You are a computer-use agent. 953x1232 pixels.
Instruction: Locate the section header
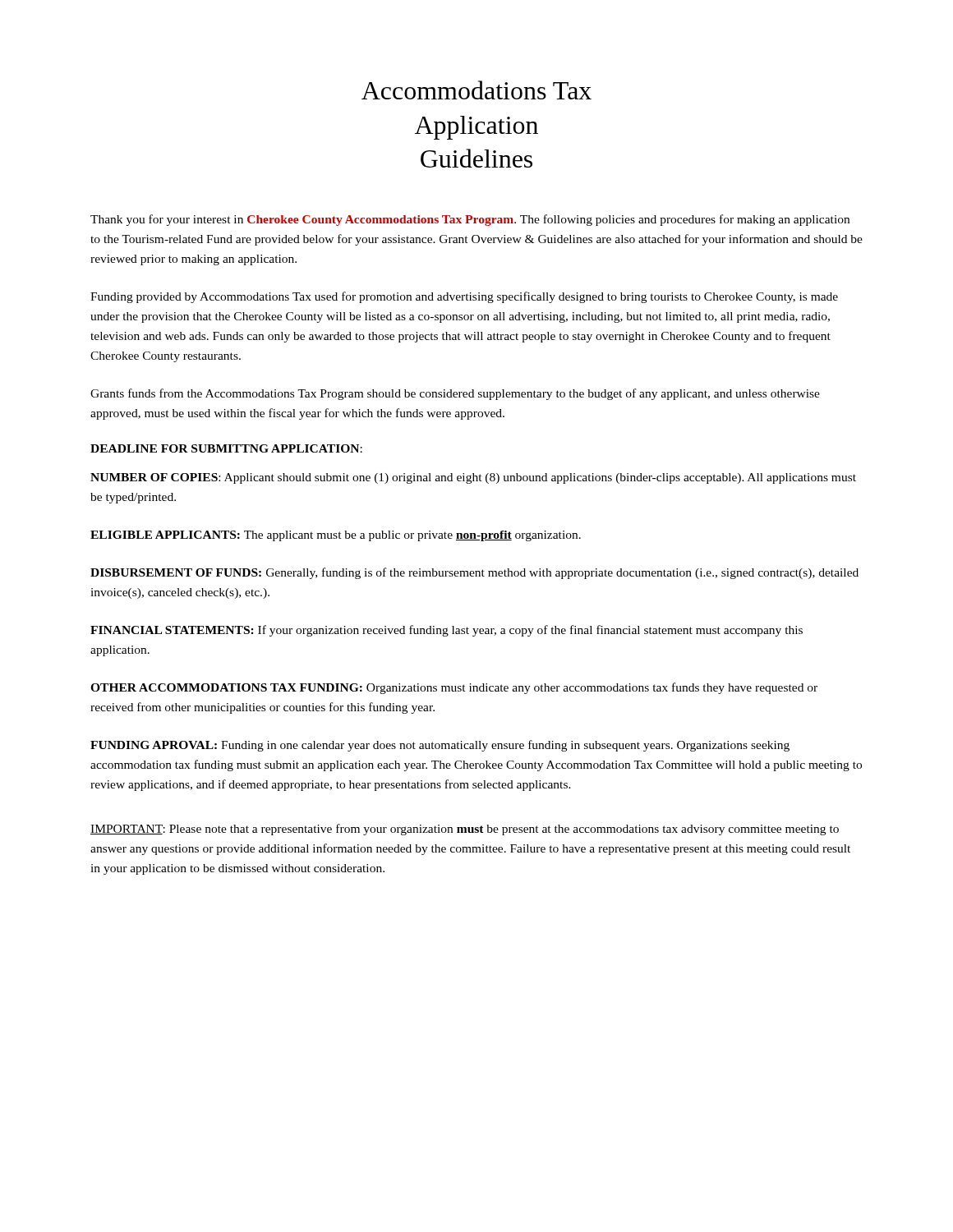227,448
